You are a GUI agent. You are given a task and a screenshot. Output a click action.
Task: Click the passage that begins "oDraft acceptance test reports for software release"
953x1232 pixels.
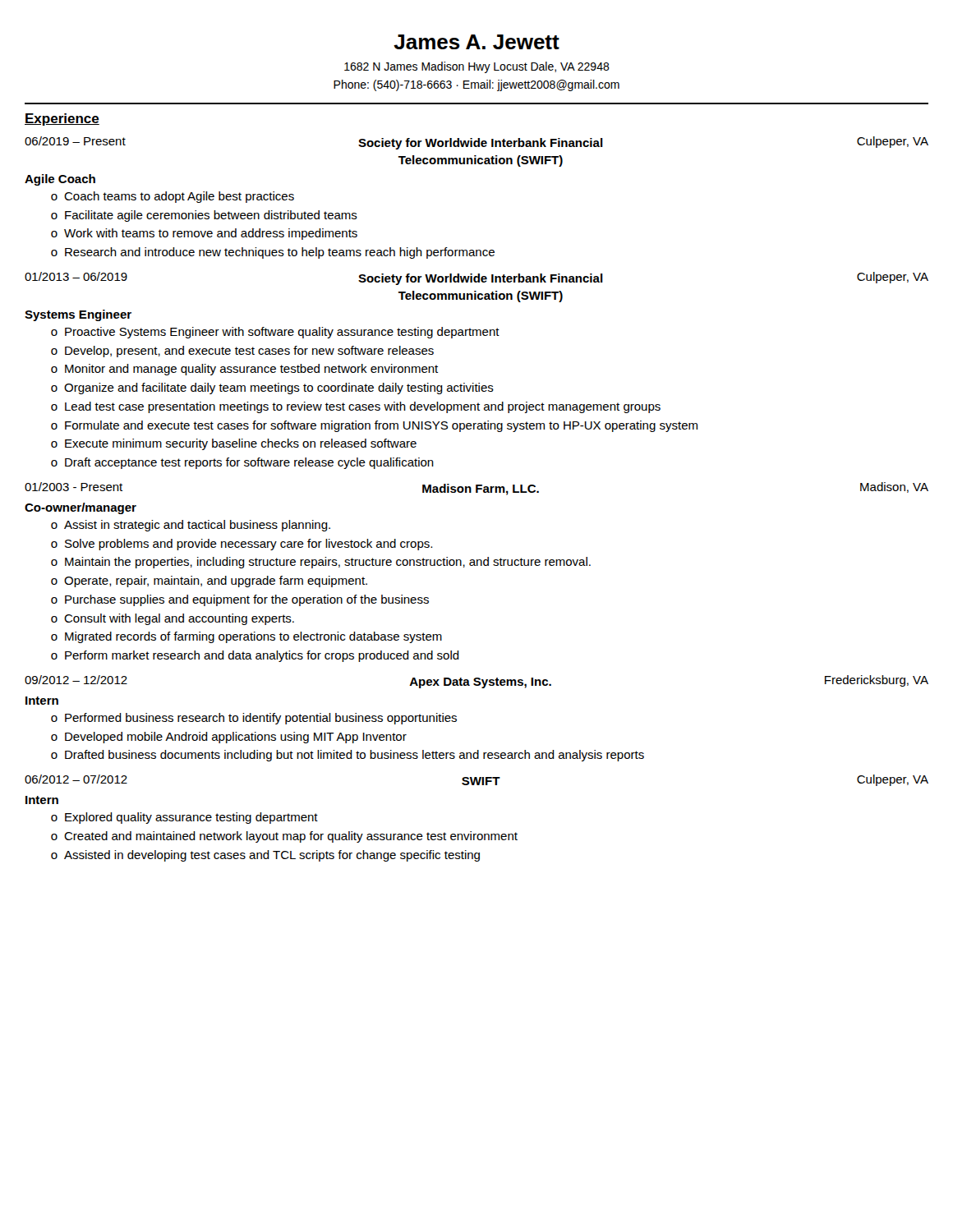click(242, 463)
